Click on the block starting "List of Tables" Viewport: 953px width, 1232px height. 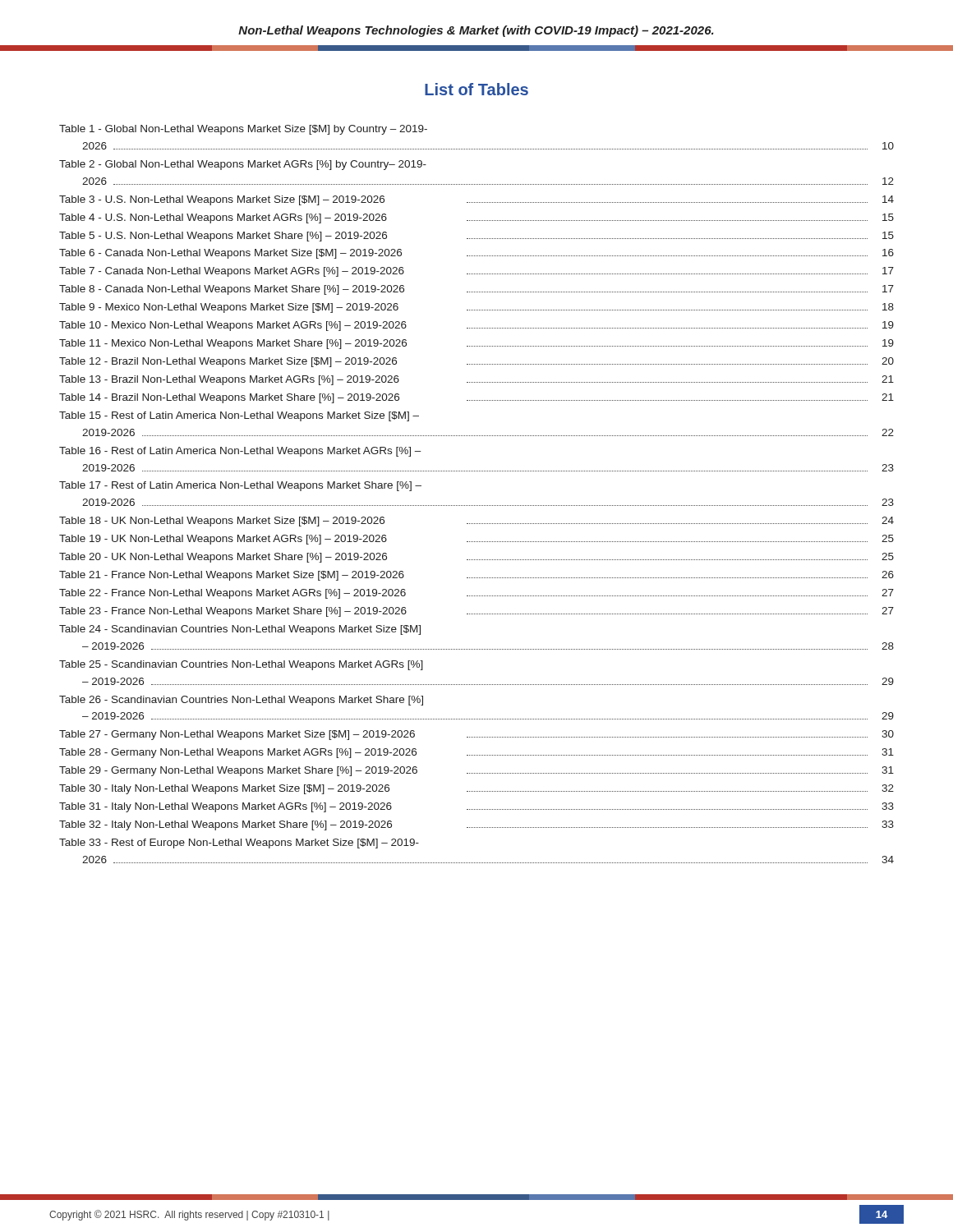[476, 90]
